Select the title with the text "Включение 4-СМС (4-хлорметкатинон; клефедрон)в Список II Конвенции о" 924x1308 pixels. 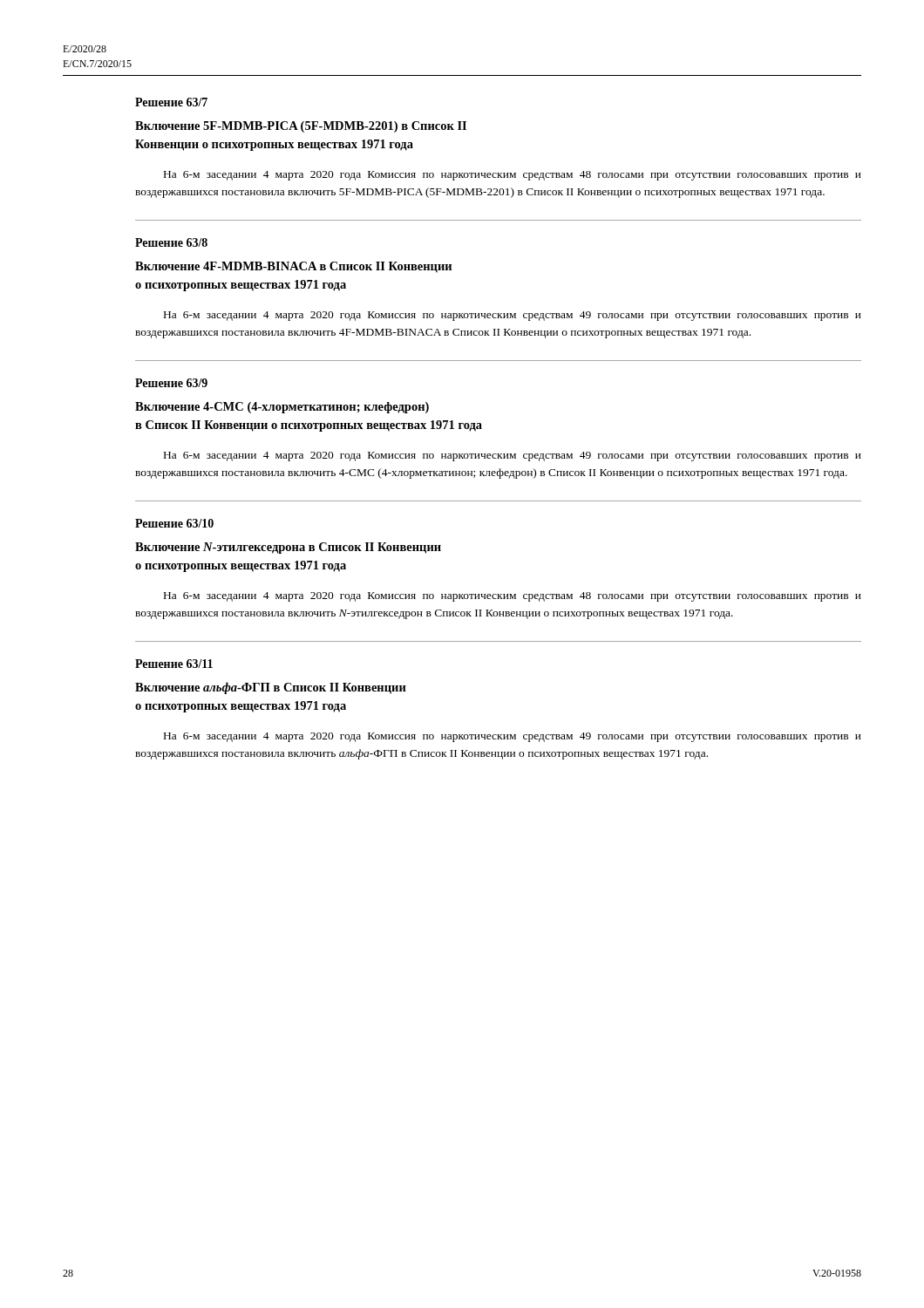click(309, 416)
